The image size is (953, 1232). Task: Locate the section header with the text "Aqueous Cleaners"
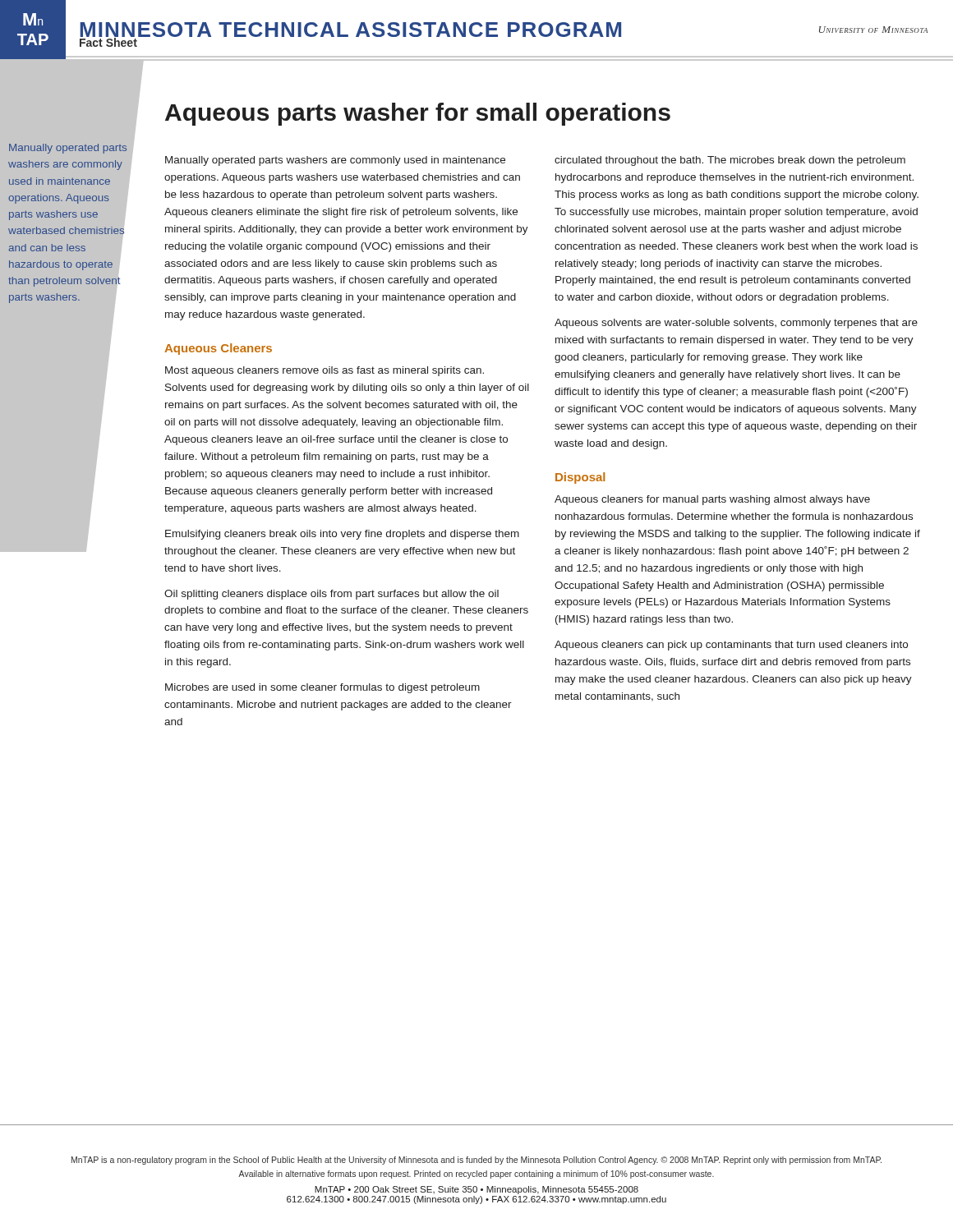218,348
